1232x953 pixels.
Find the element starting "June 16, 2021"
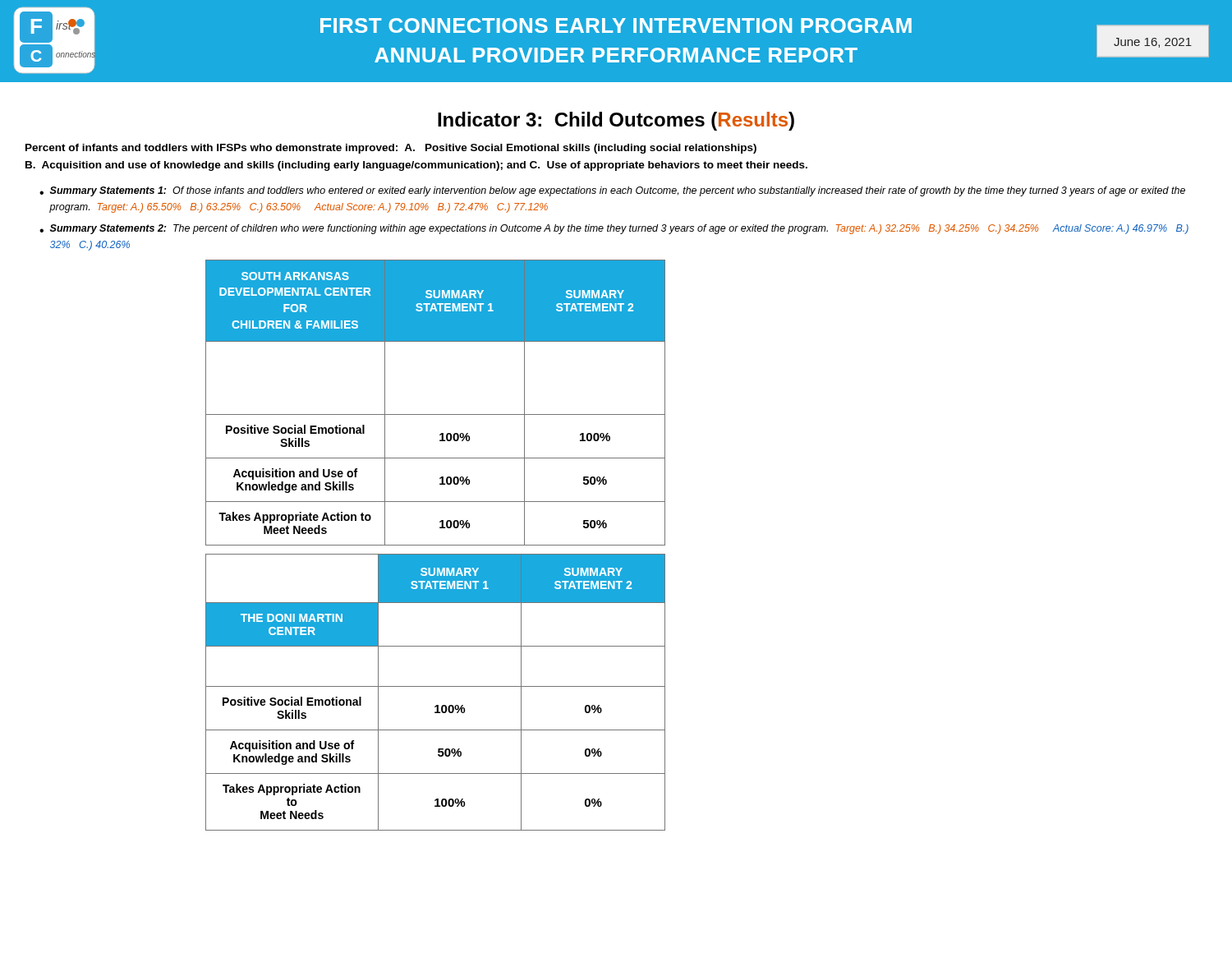1153,41
